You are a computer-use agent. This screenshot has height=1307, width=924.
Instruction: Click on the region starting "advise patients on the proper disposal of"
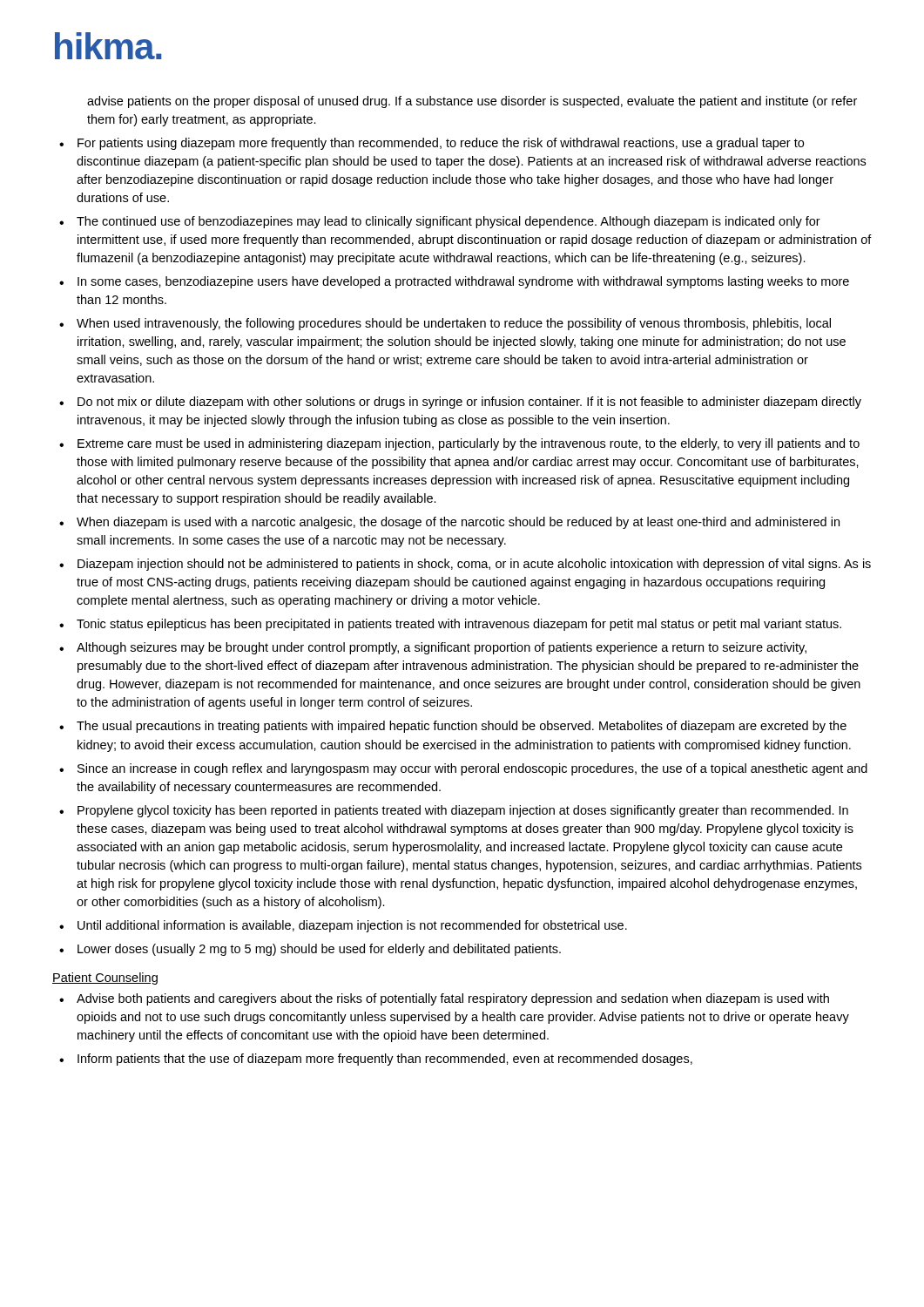coord(472,110)
